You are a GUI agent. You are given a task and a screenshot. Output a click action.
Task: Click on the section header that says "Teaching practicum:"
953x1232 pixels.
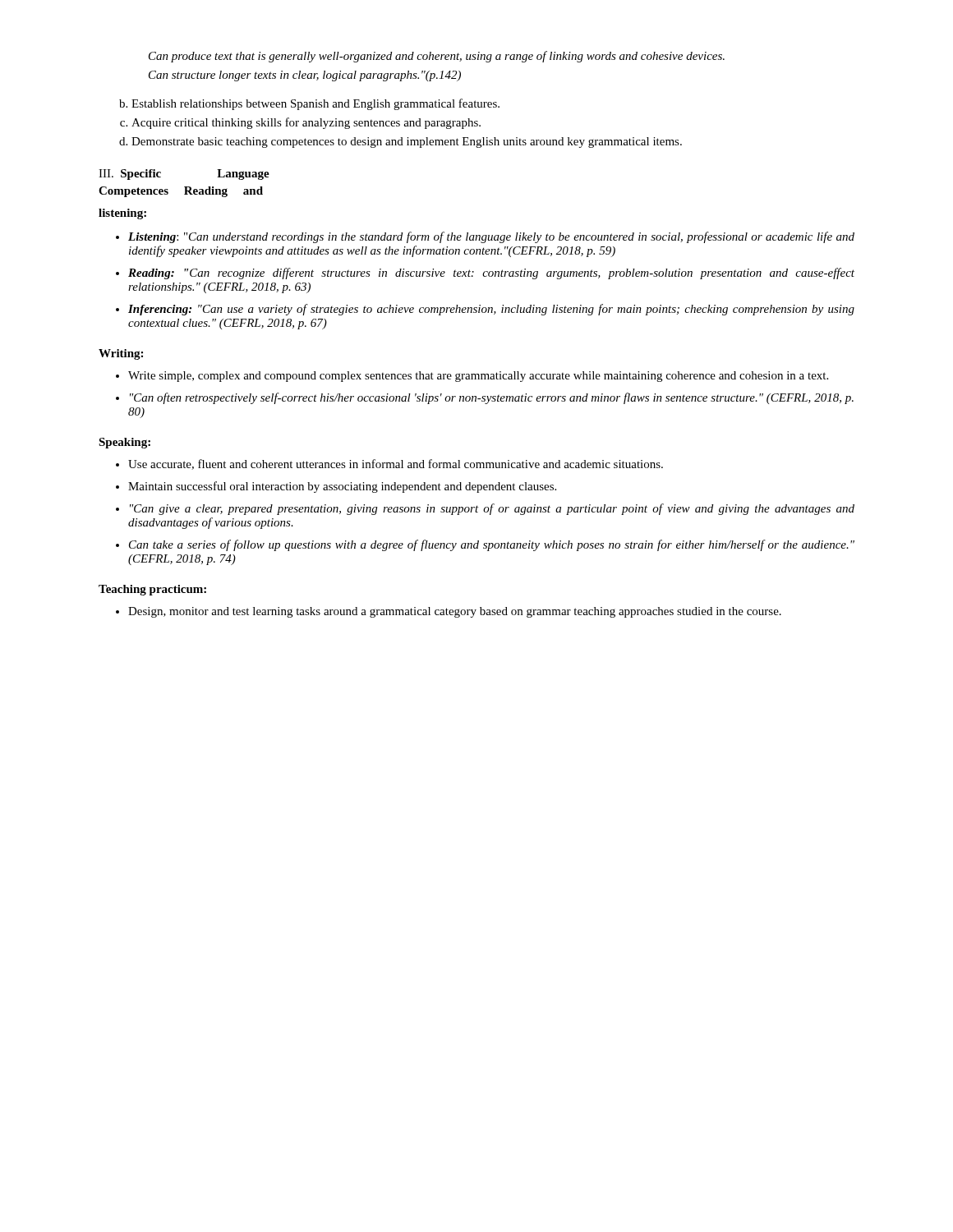(x=153, y=589)
